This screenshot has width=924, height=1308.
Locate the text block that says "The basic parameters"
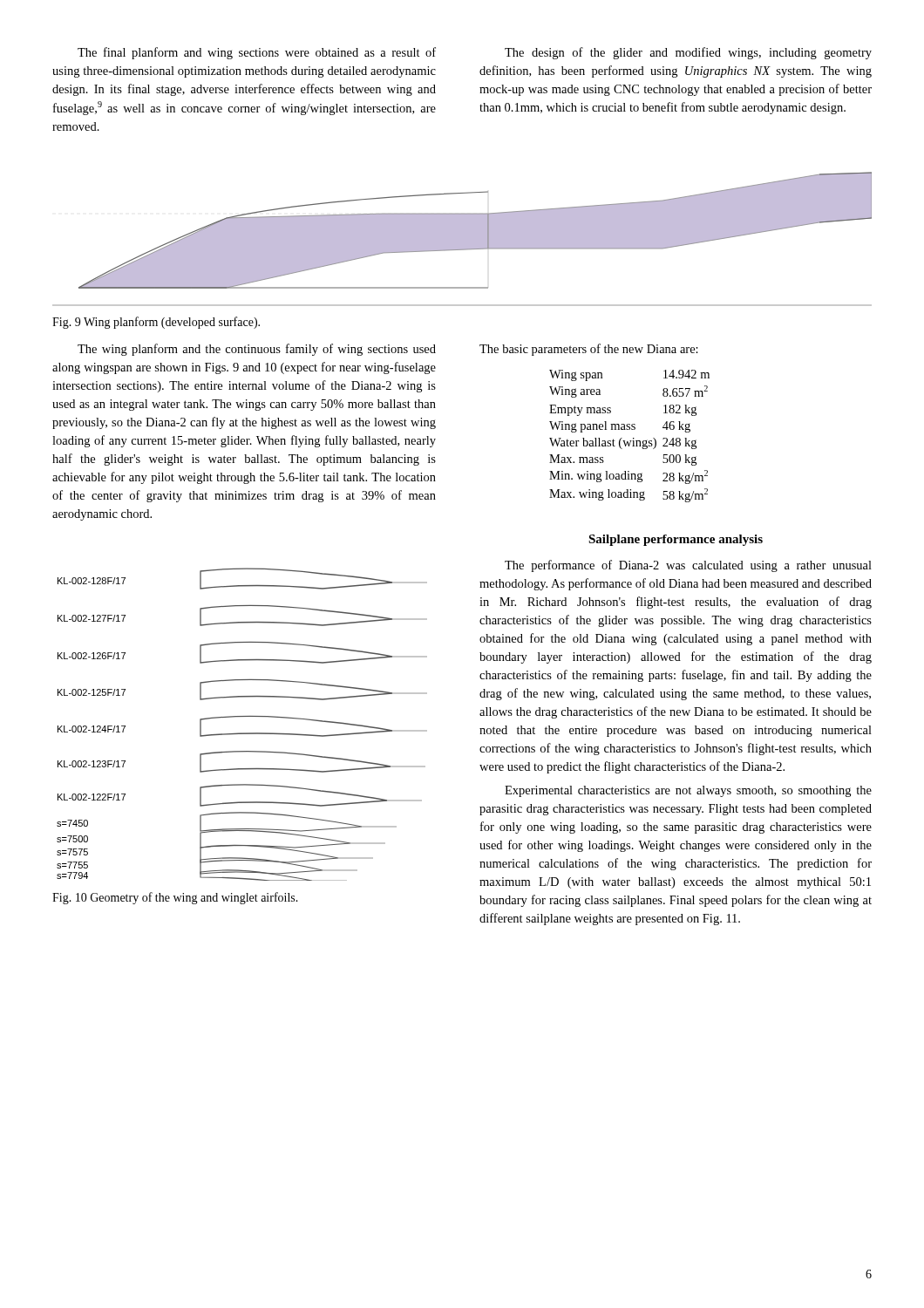click(x=676, y=349)
